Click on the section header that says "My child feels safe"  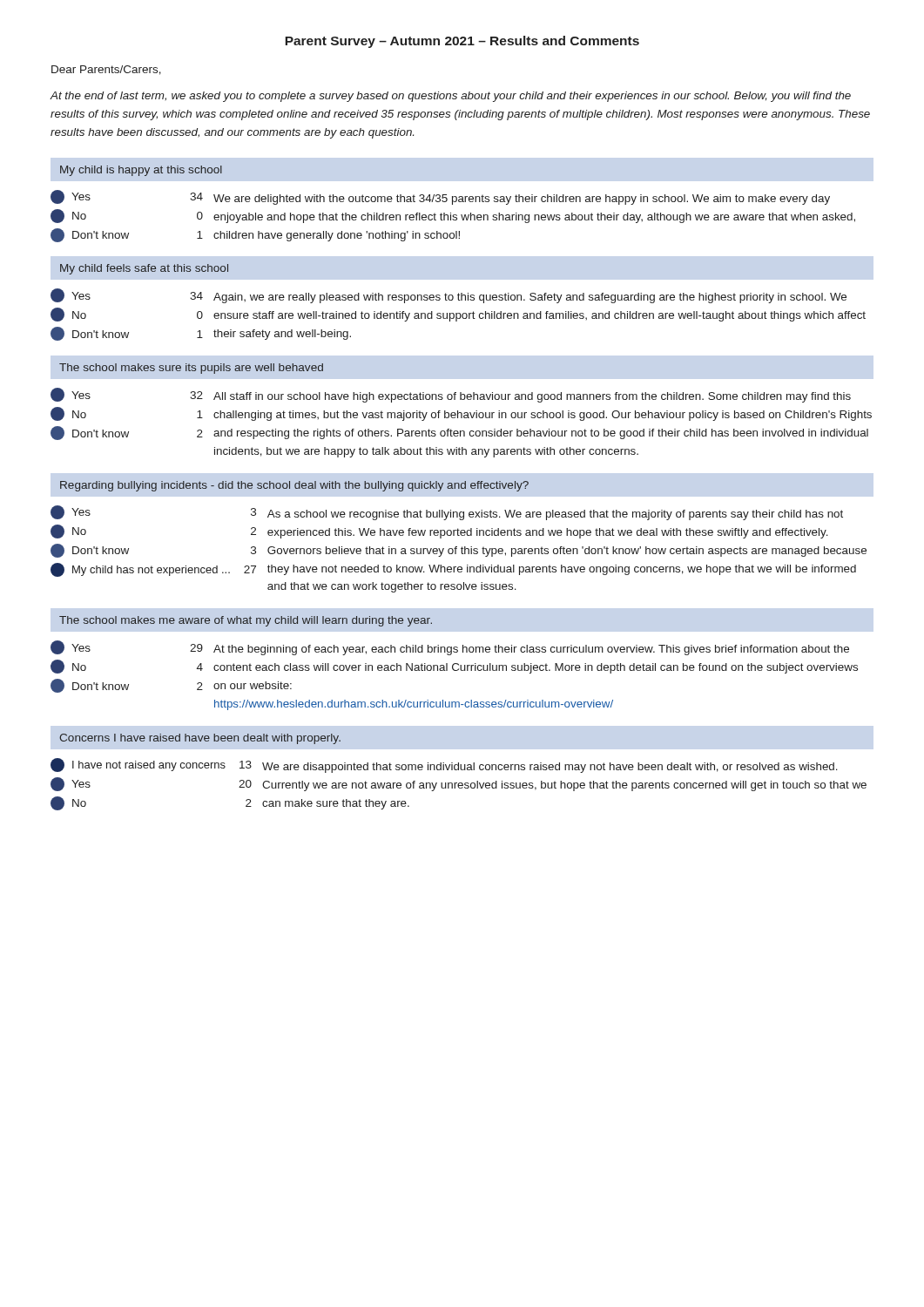coord(144,268)
